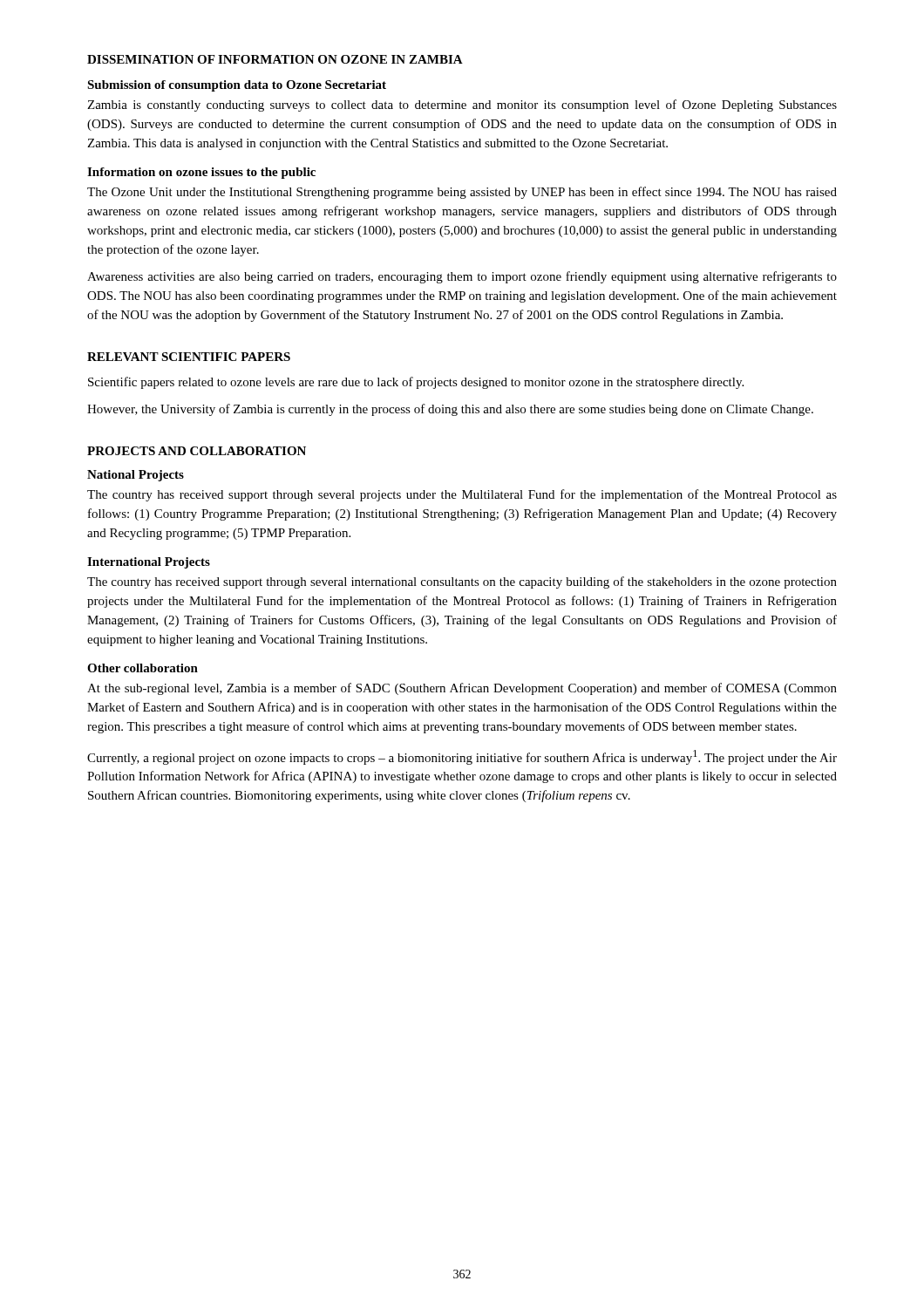This screenshot has height=1308, width=924.
Task: Point to the element starting "However, the University of Zambia is currently"
Action: (451, 409)
